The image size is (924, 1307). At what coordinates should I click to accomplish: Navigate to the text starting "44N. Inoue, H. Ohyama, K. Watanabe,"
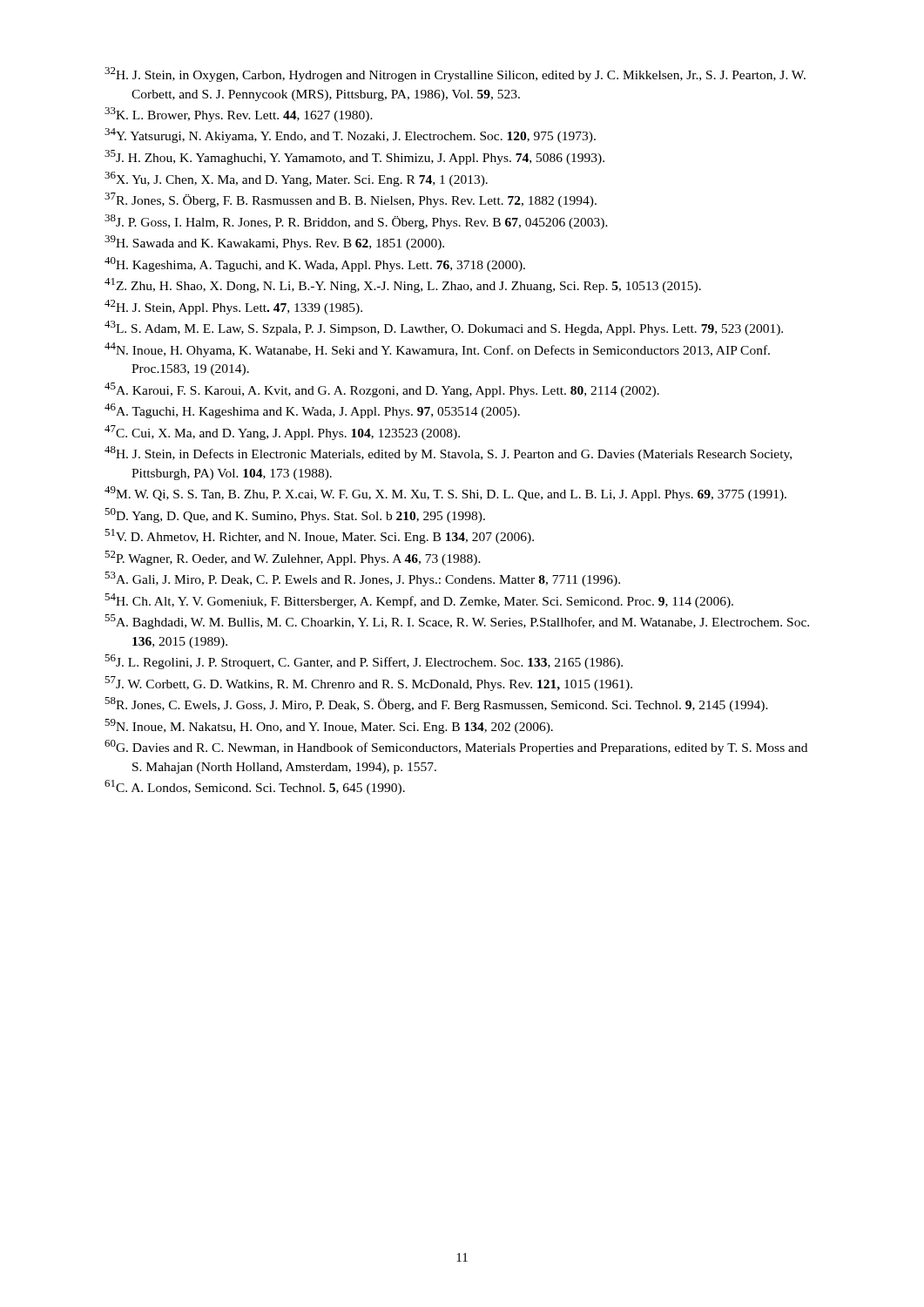click(438, 357)
